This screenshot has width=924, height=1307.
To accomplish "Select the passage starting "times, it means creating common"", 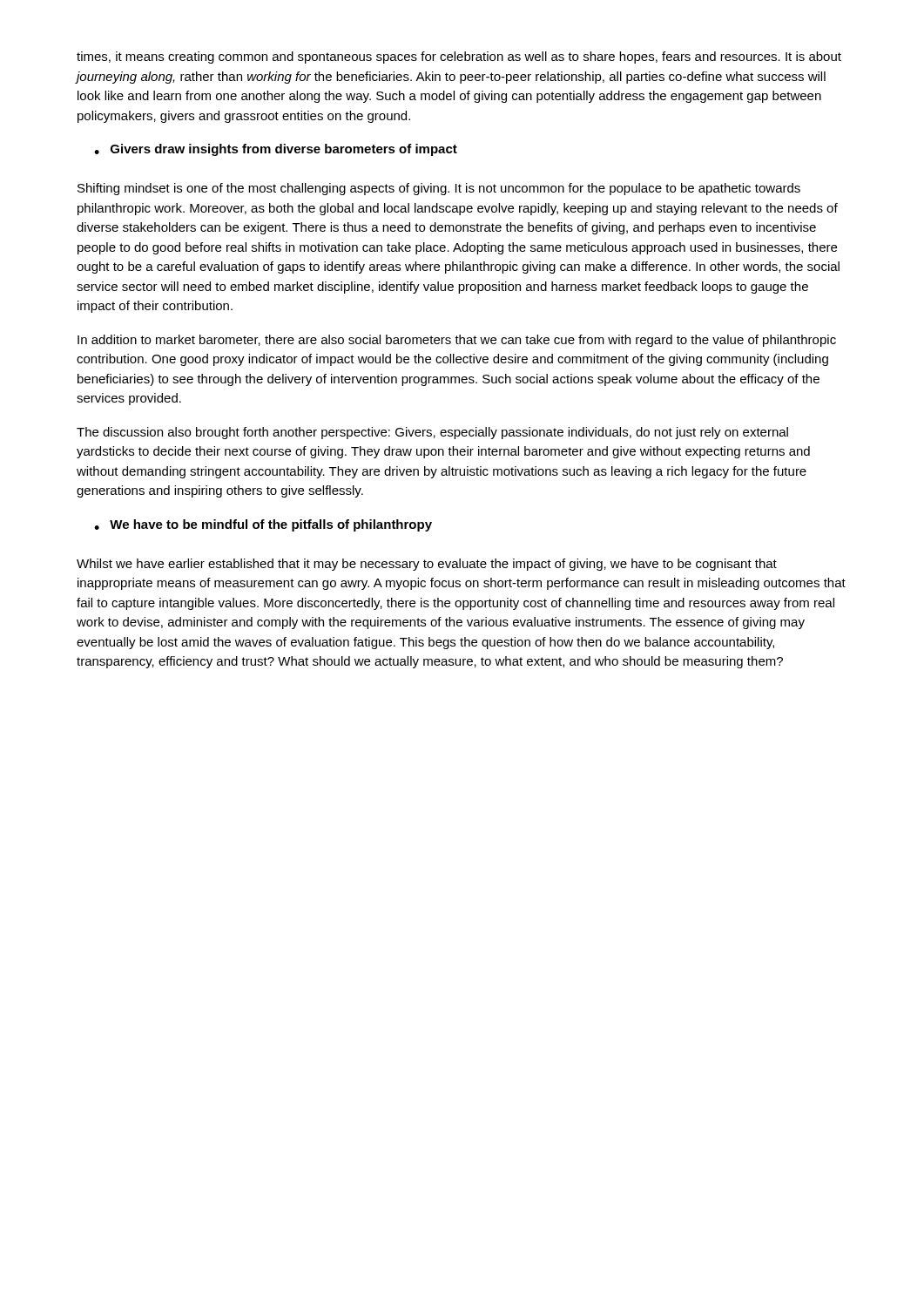I will click(x=459, y=86).
